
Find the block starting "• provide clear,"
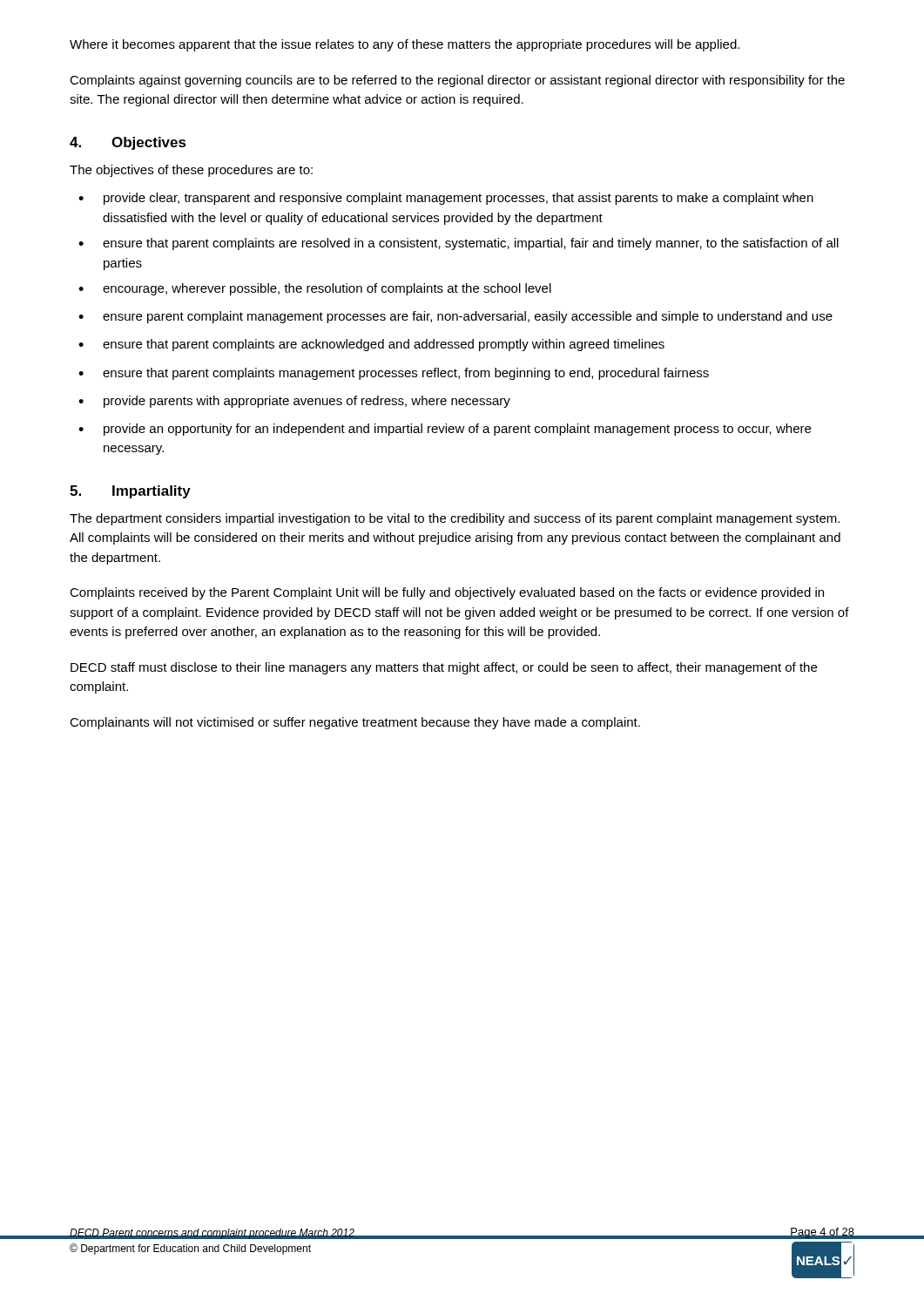click(x=462, y=208)
